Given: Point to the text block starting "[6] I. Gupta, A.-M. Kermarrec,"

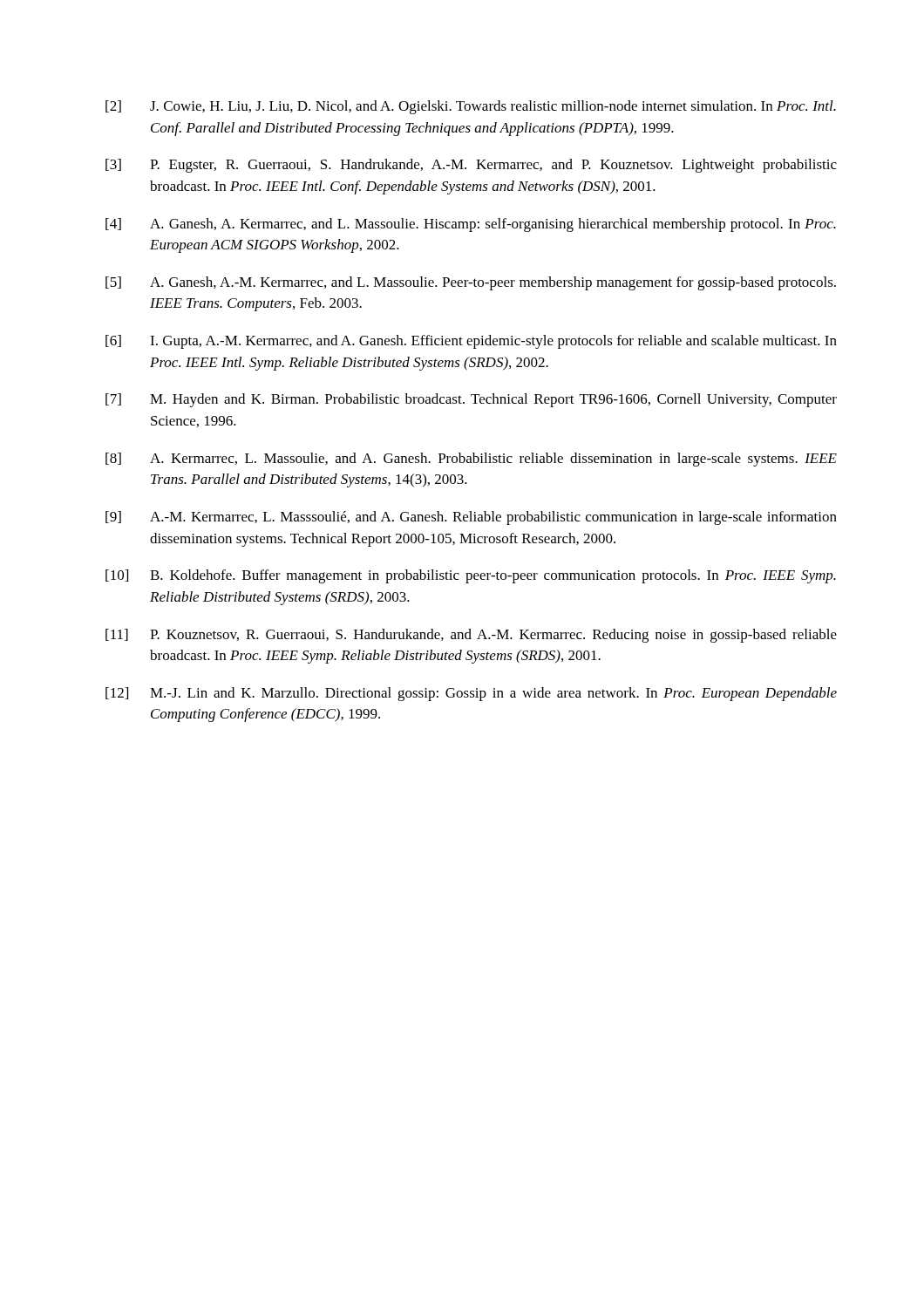Looking at the screenshot, I should click(471, 352).
